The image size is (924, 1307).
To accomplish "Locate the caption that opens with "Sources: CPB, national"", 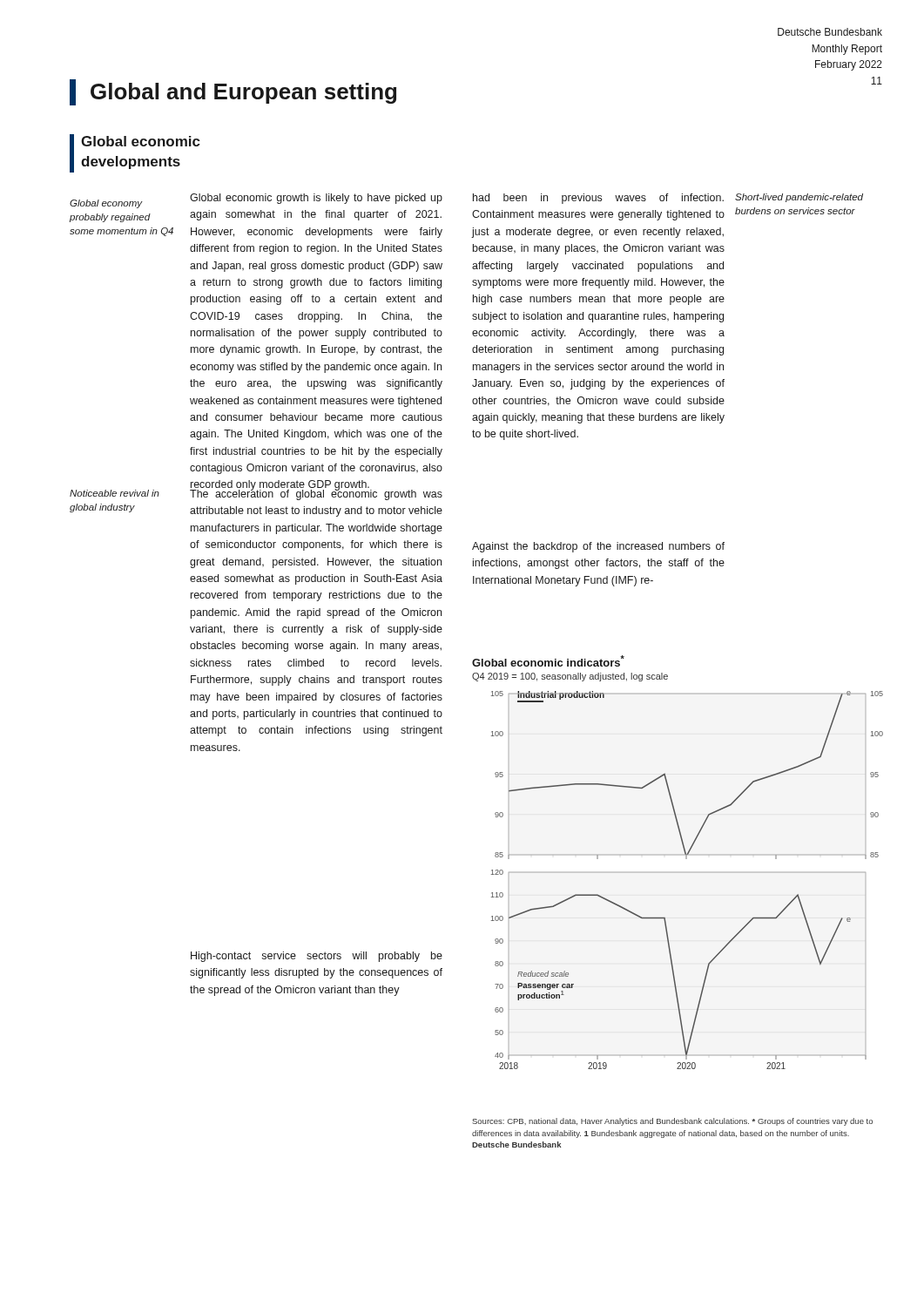I will click(x=673, y=1133).
